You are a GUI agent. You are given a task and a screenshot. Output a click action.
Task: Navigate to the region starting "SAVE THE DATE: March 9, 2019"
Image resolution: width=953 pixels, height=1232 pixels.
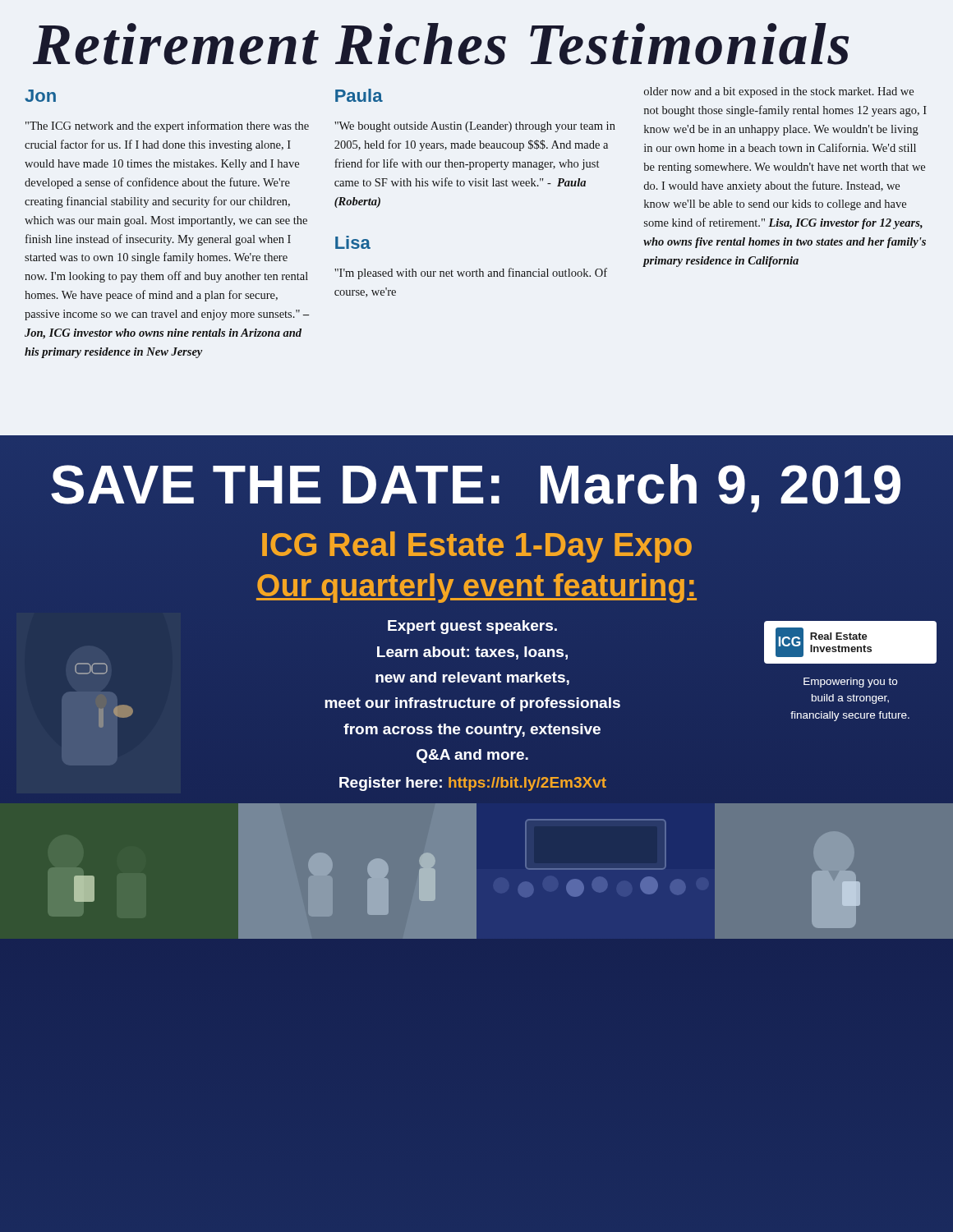(476, 484)
